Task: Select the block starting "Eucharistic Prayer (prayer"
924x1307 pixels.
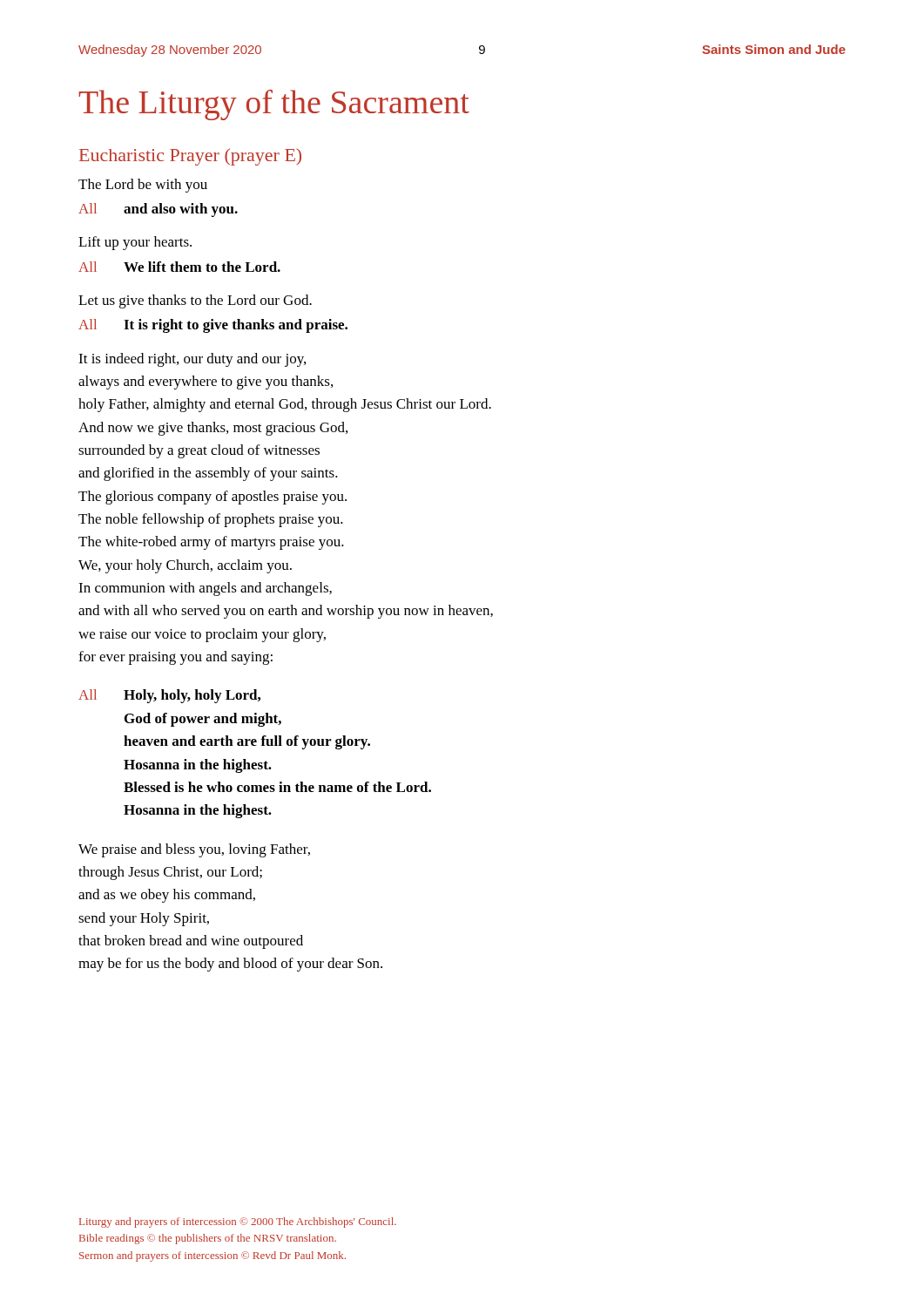Action: (x=190, y=154)
